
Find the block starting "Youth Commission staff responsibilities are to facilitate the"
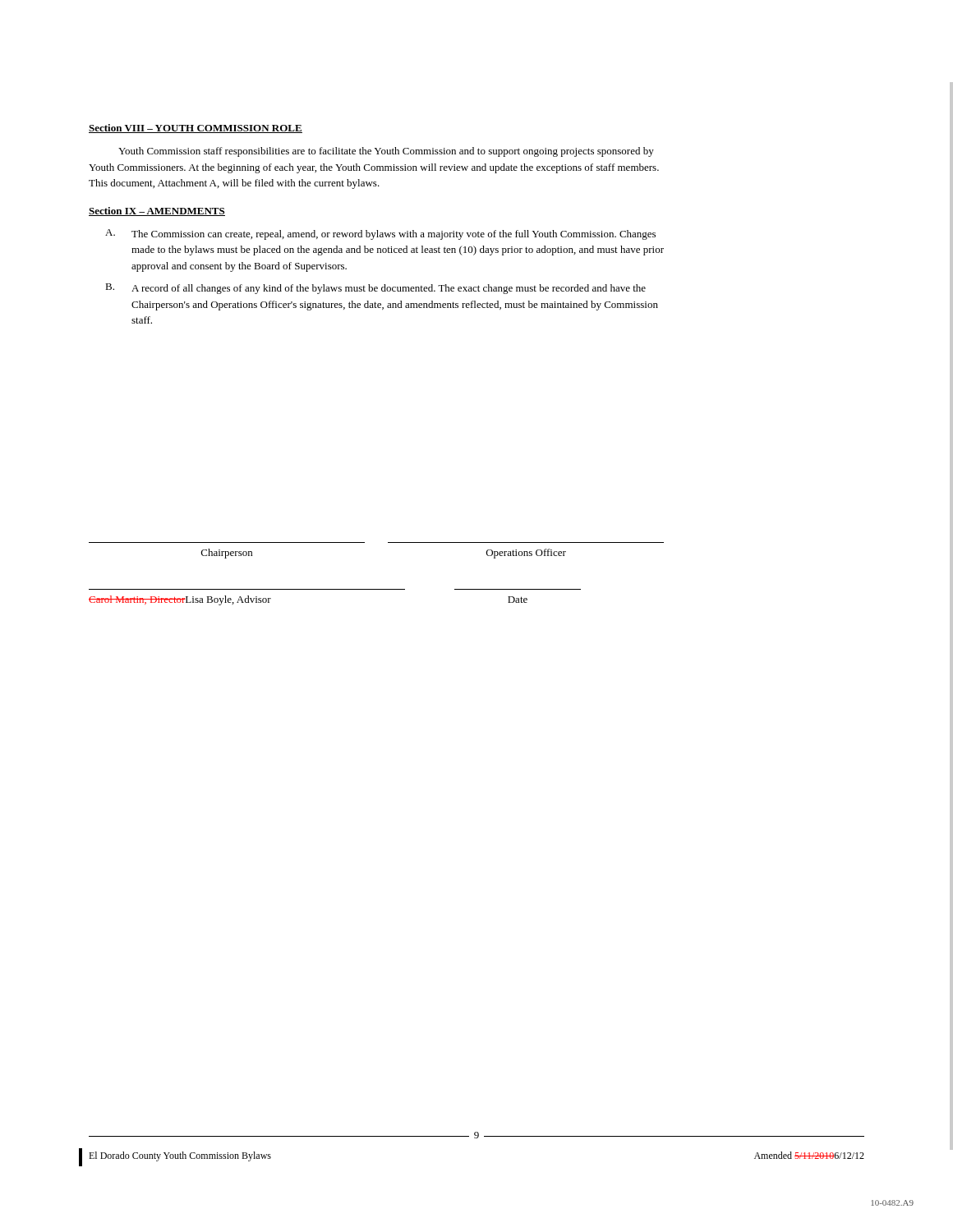(x=374, y=167)
